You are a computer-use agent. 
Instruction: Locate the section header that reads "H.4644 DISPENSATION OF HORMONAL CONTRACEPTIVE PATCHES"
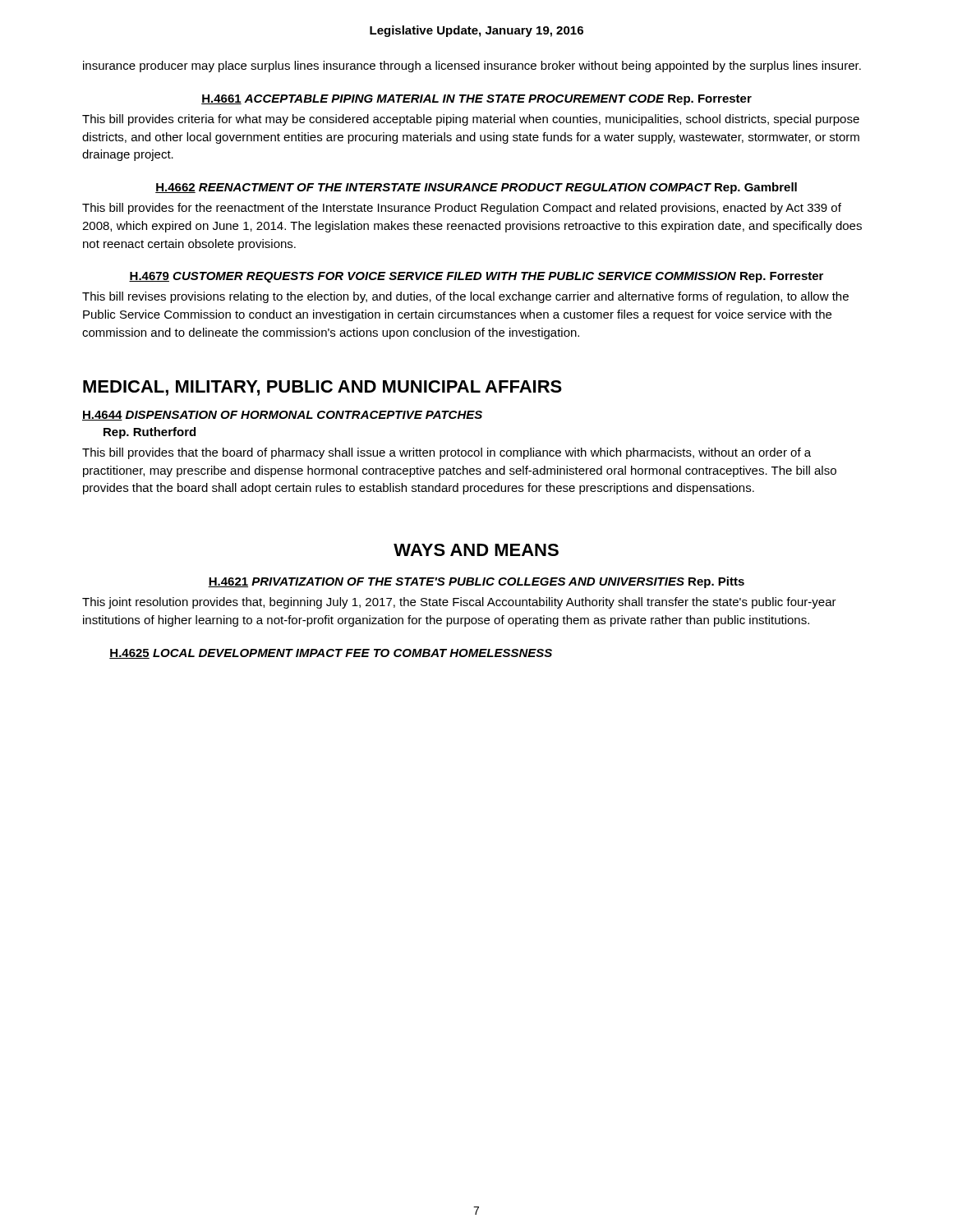(x=476, y=423)
